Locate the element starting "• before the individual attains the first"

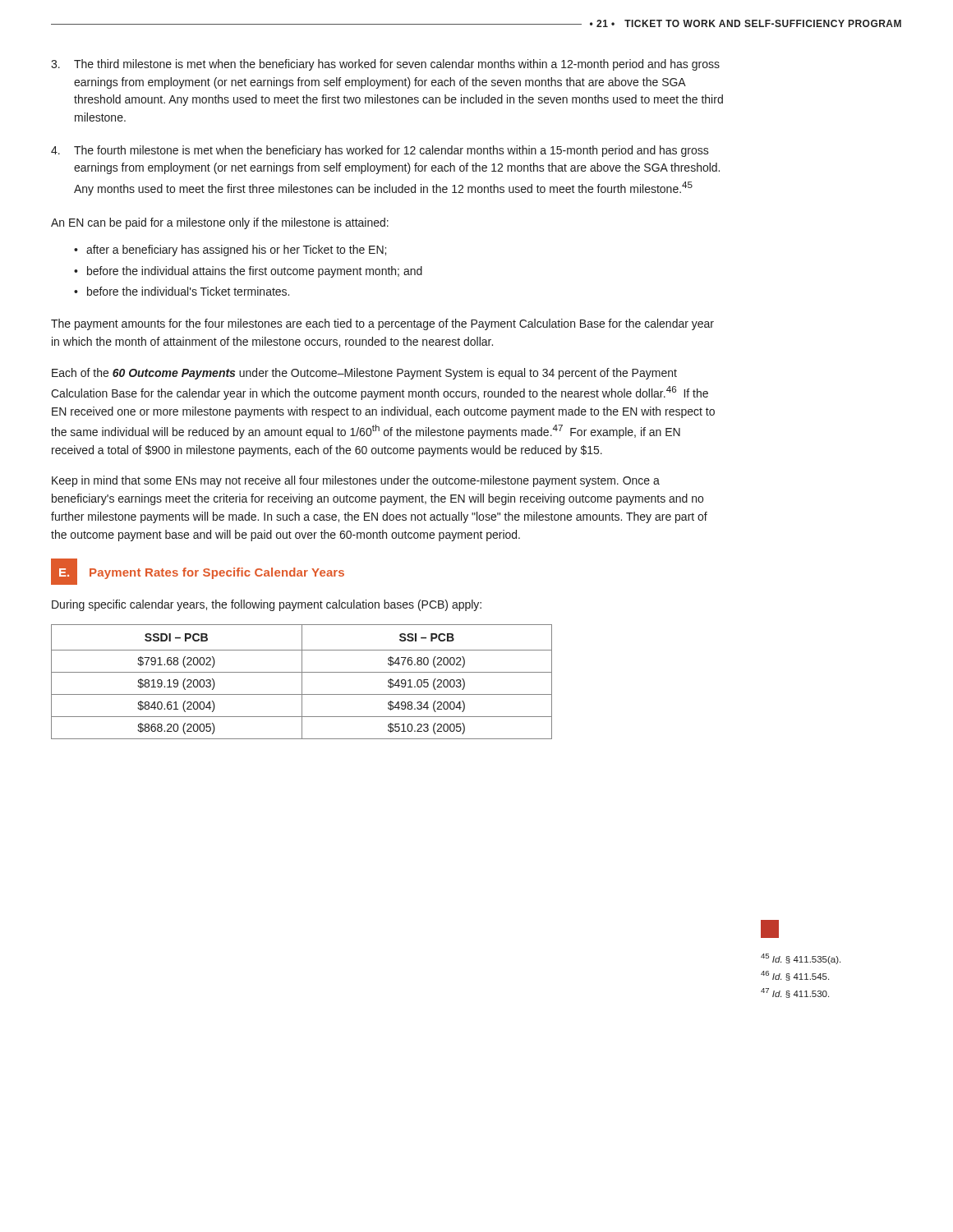[x=248, y=271]
